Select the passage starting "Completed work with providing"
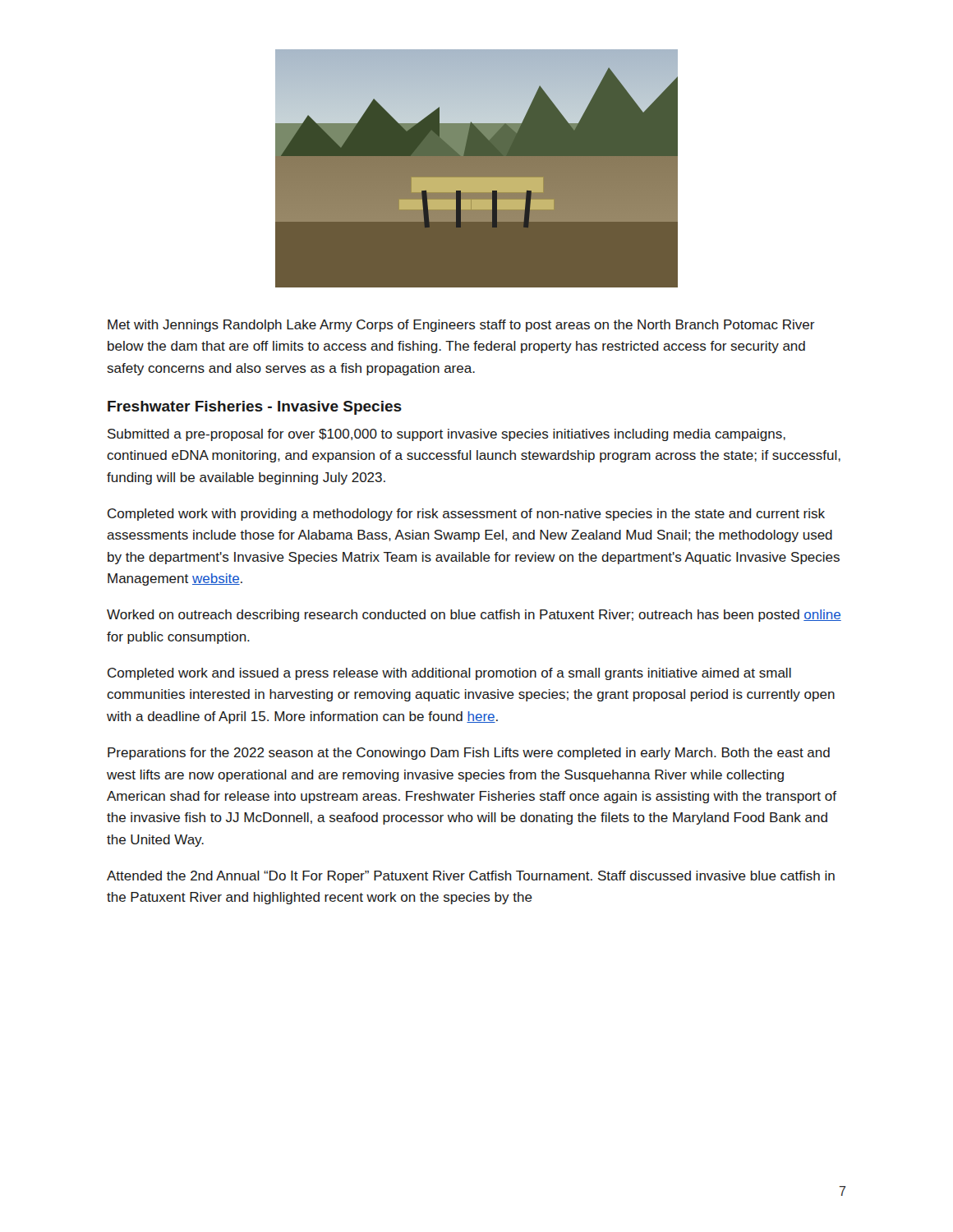This screenshot has width=953, height=1232. 476,547
